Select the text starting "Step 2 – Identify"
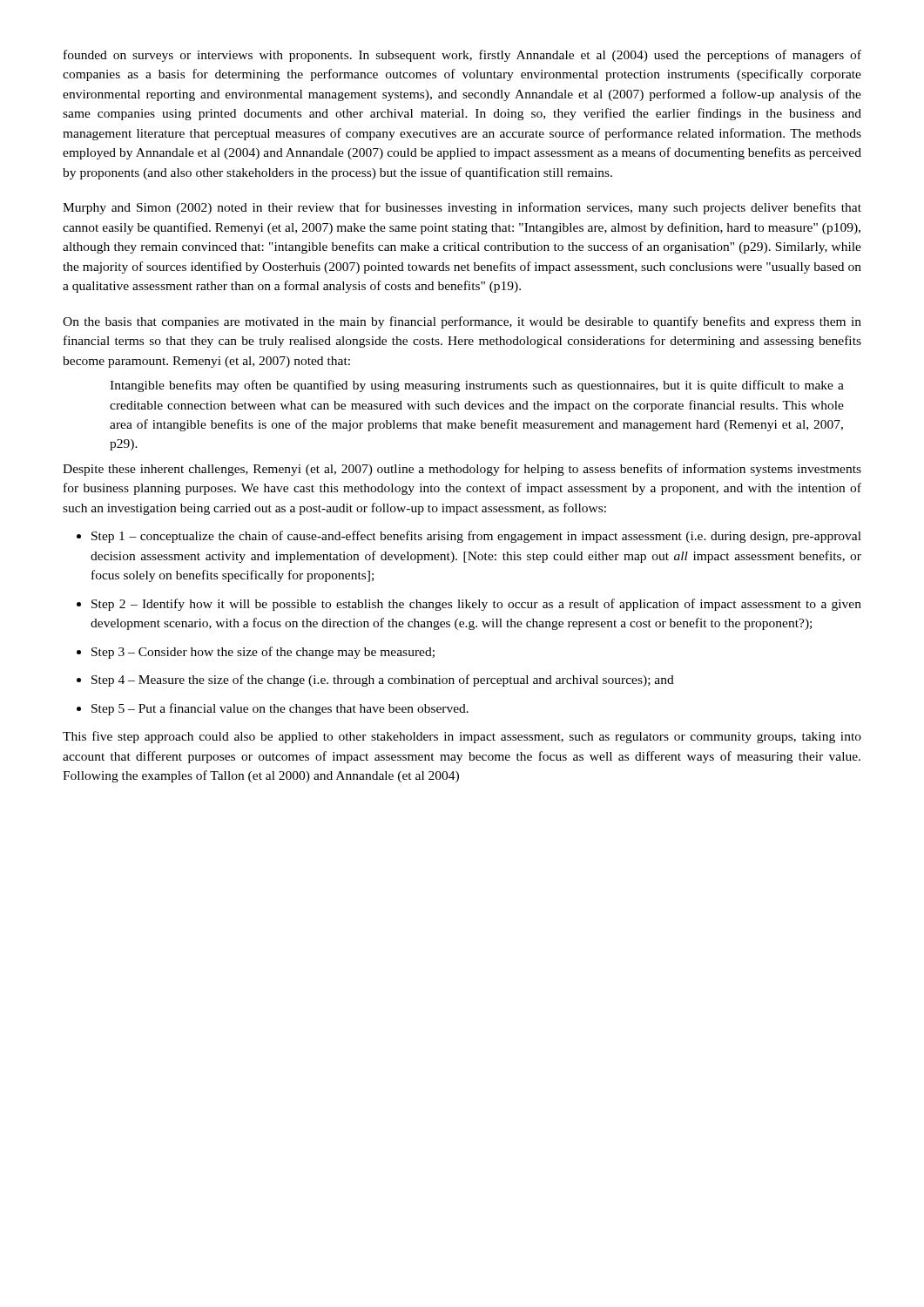 pyautogui.click(x=476, y=613)
